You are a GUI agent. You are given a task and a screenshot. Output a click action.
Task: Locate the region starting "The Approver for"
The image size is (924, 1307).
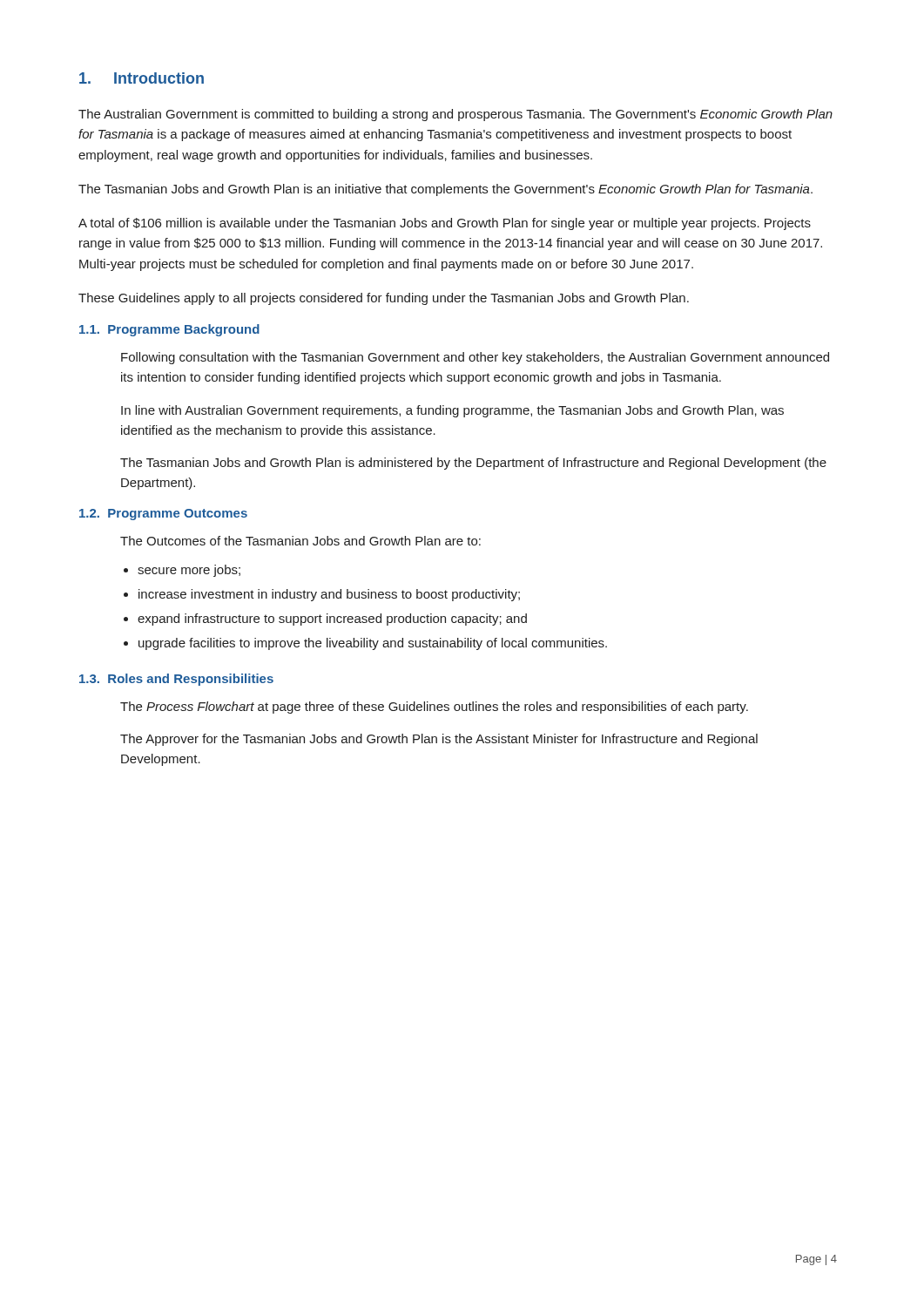point(439,749)
